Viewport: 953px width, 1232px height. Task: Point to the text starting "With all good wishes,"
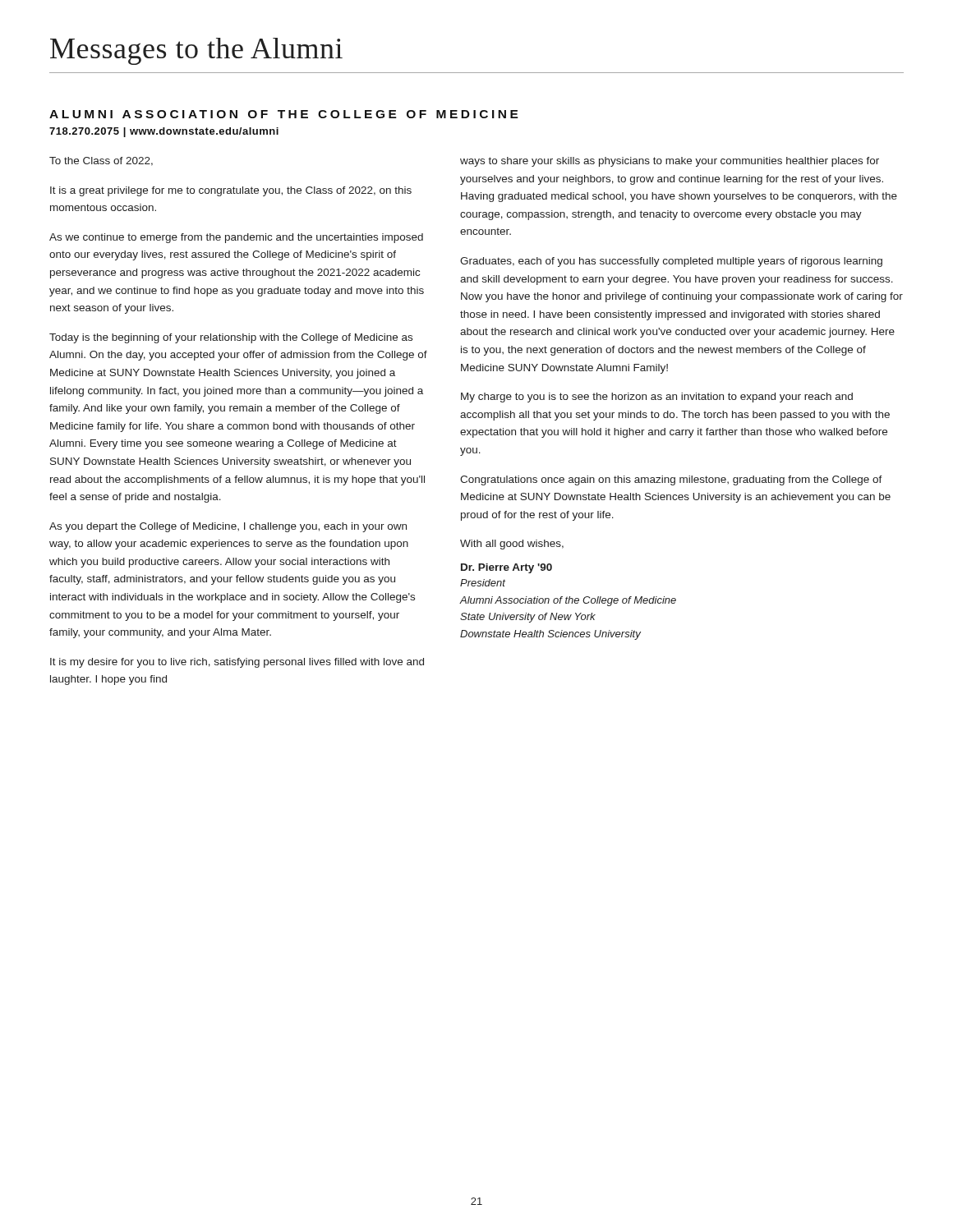[512, 545]
